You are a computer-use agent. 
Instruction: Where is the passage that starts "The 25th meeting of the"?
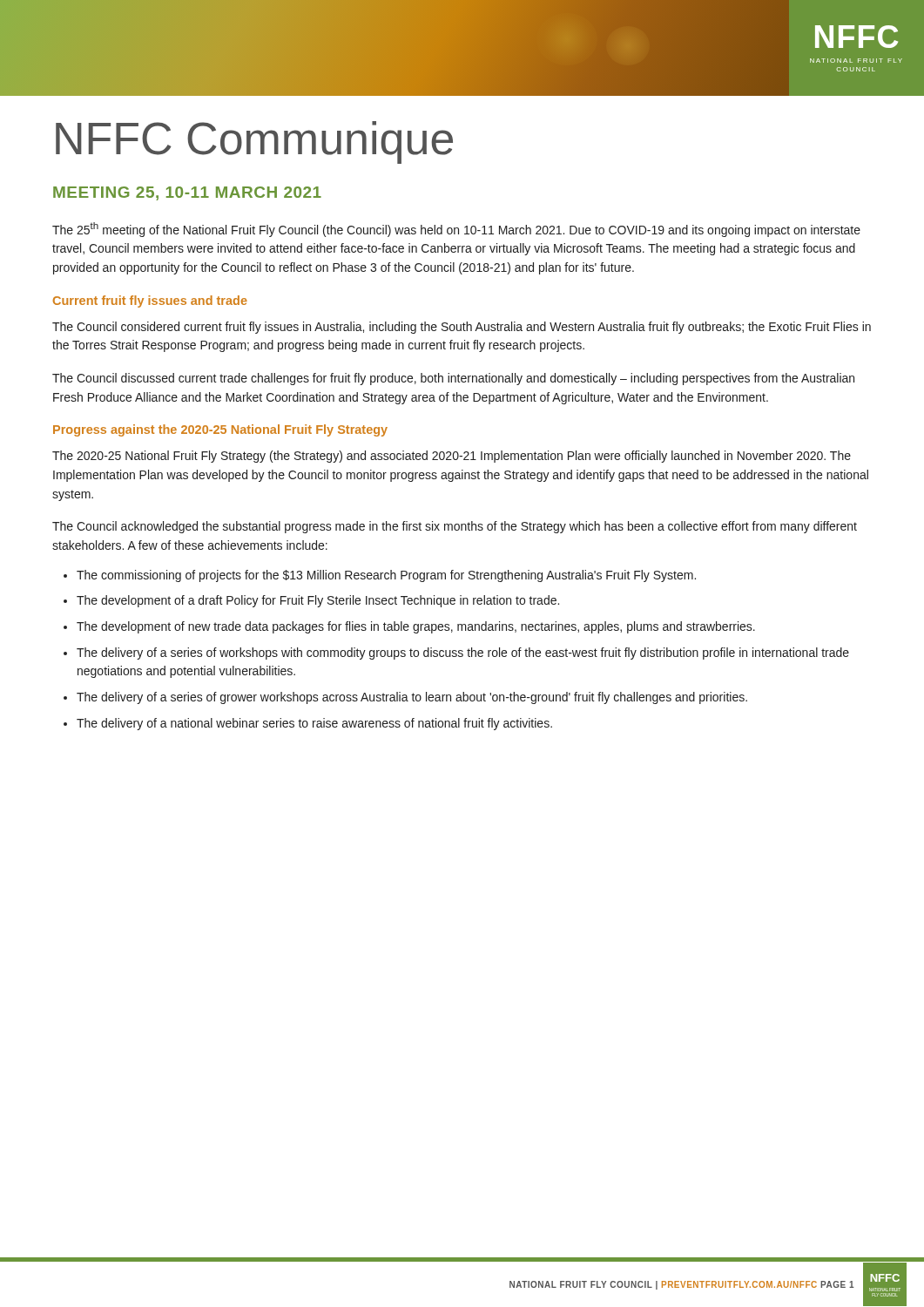point(462,248)
